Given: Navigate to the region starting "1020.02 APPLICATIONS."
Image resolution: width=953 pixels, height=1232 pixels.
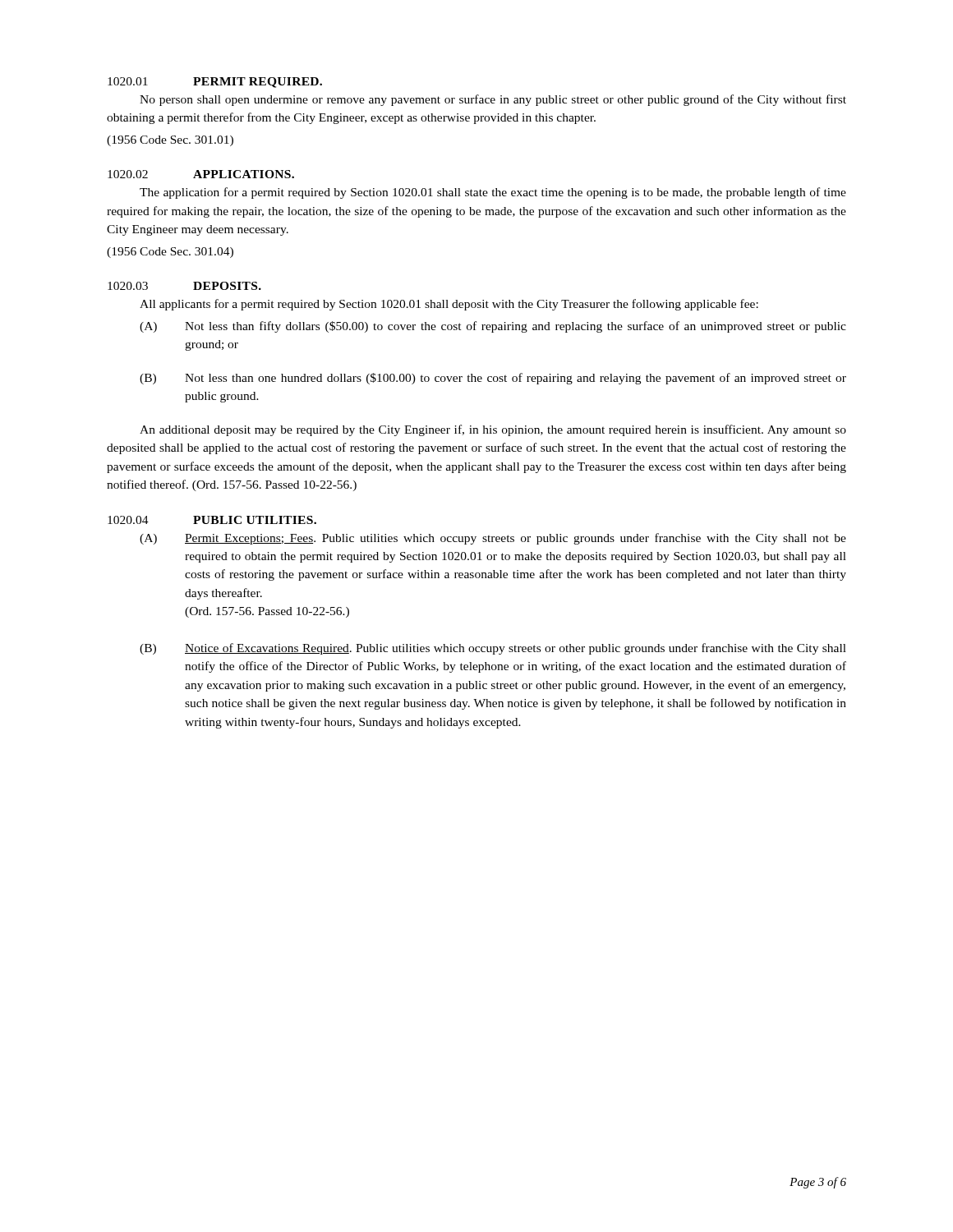Looking at the screenshot, I should [x=201, y=174].
